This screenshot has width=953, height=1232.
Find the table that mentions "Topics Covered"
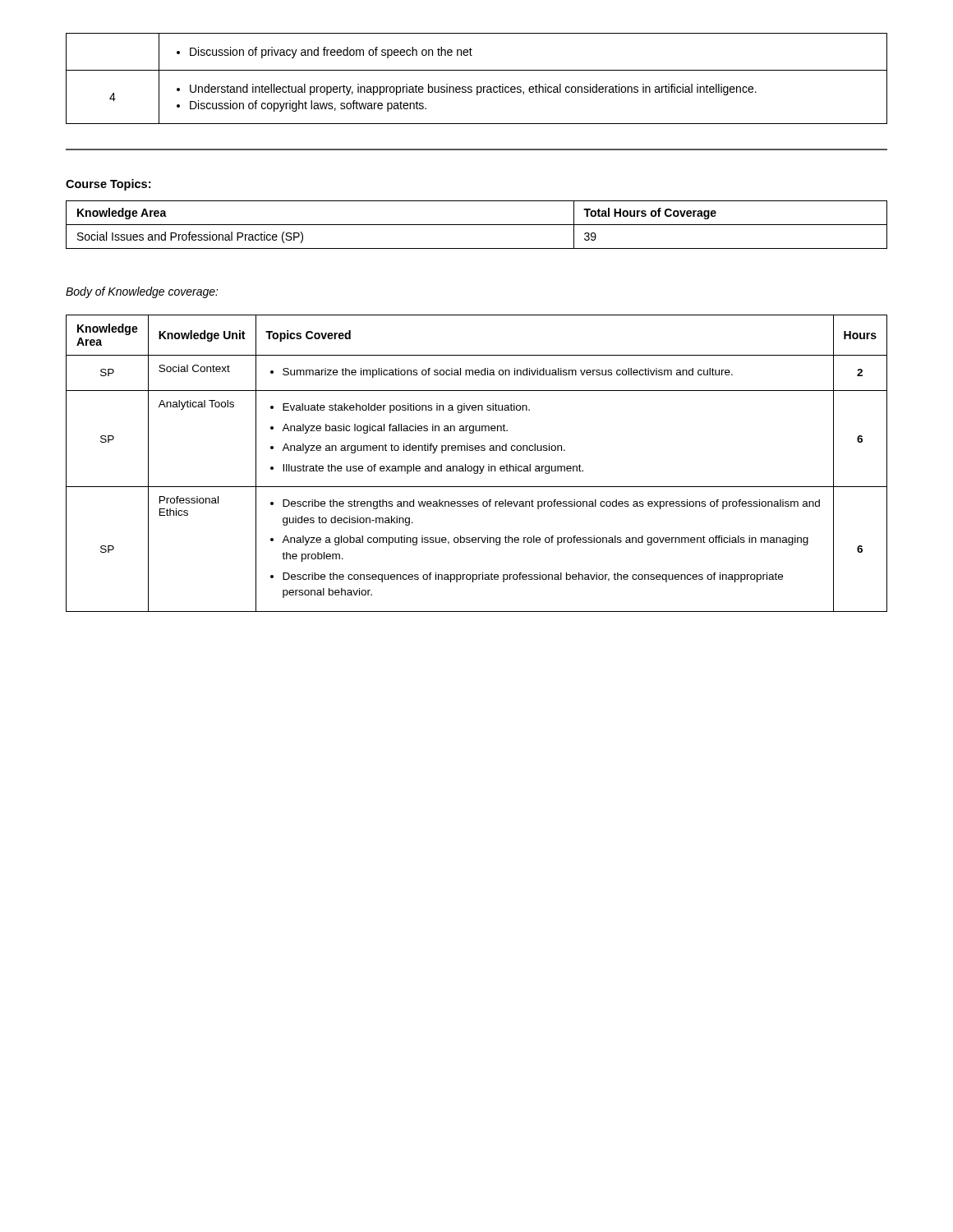pos(476,463)
